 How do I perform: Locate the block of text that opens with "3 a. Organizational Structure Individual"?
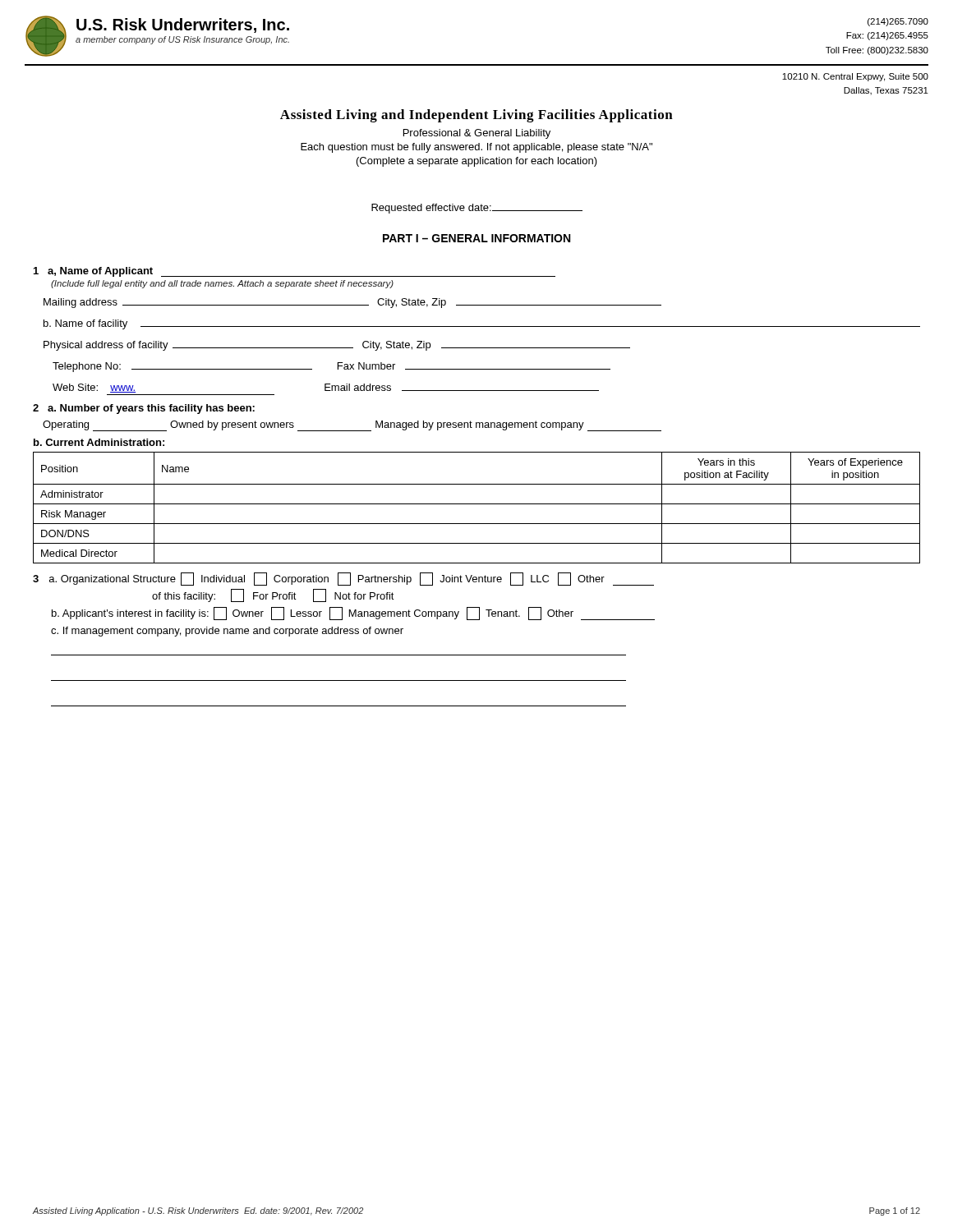343,579
